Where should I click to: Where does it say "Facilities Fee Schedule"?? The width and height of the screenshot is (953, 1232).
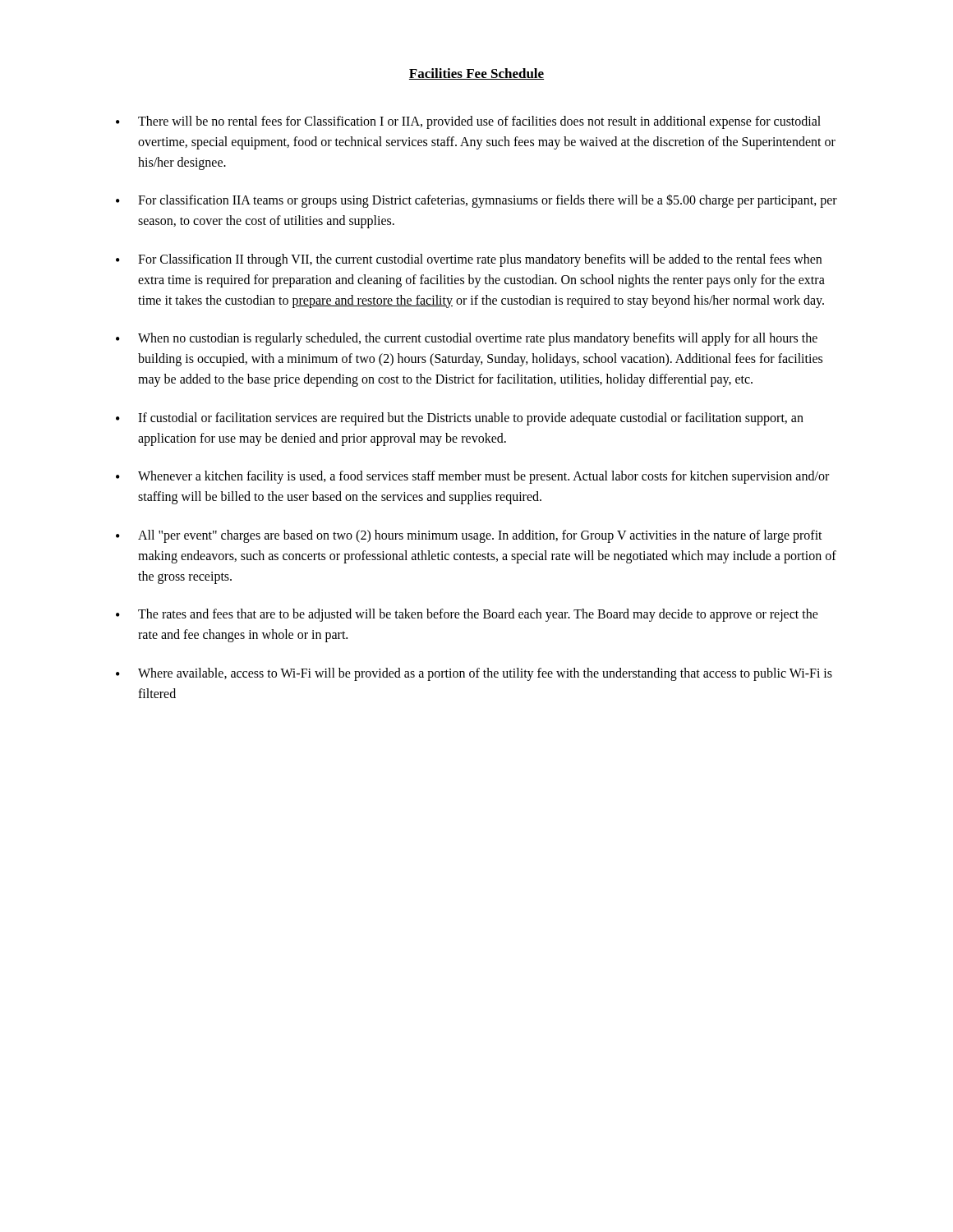[476, 73]
